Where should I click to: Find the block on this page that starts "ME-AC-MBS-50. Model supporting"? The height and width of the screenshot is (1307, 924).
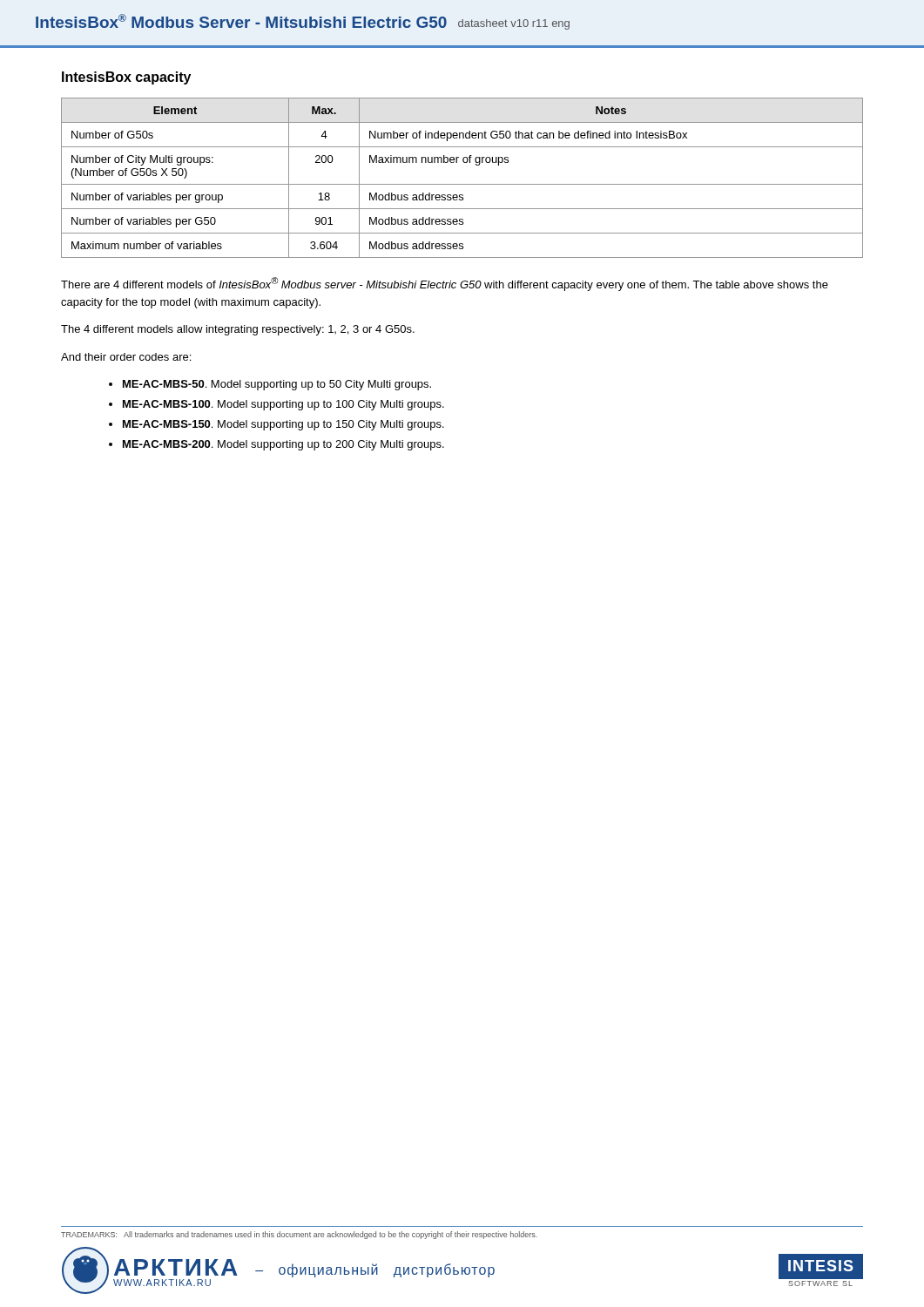click(277, 384)
